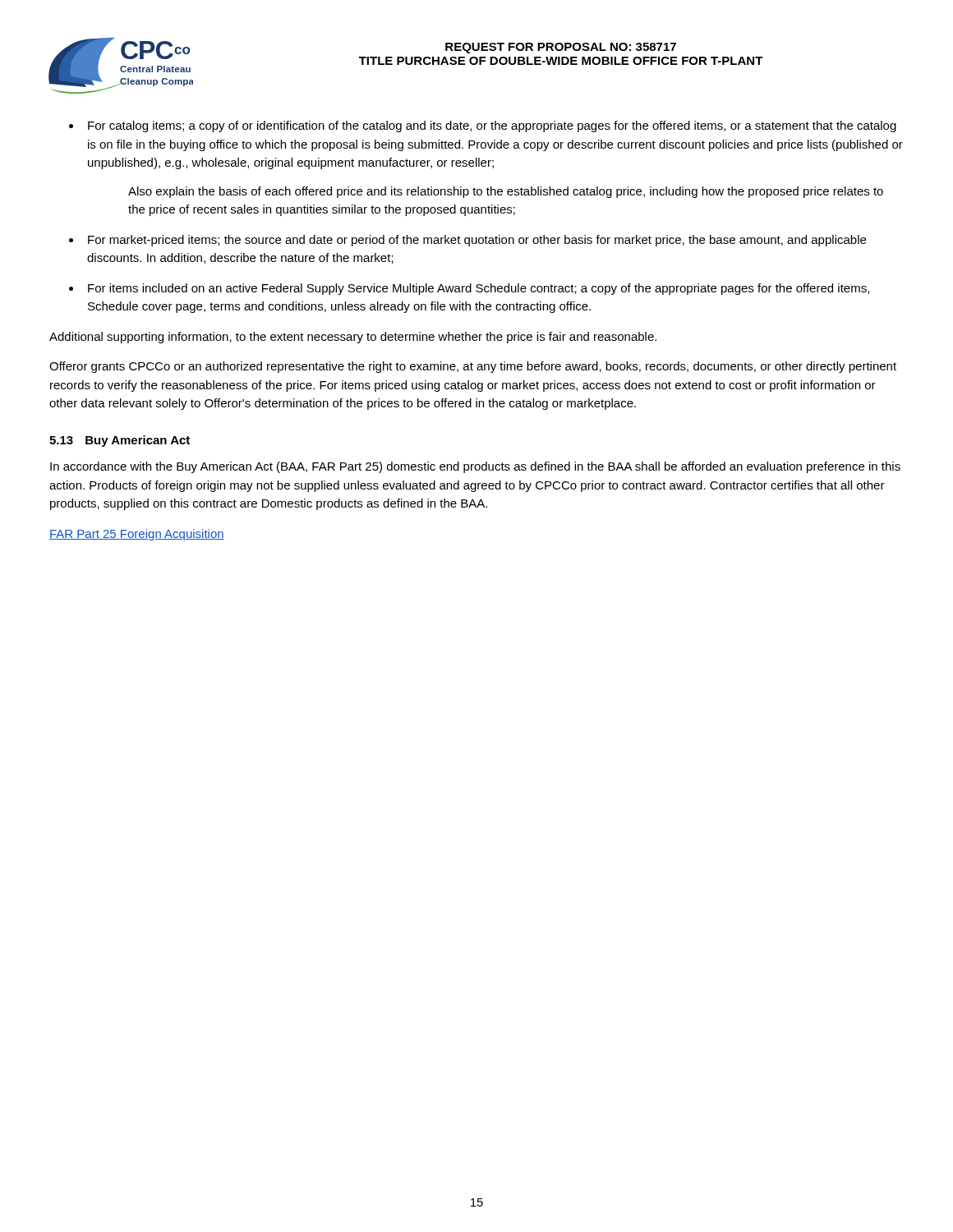Locate the list item containing "For catalog items;"
Viewport: 953px width, 1232px height.
click(495, 169)
